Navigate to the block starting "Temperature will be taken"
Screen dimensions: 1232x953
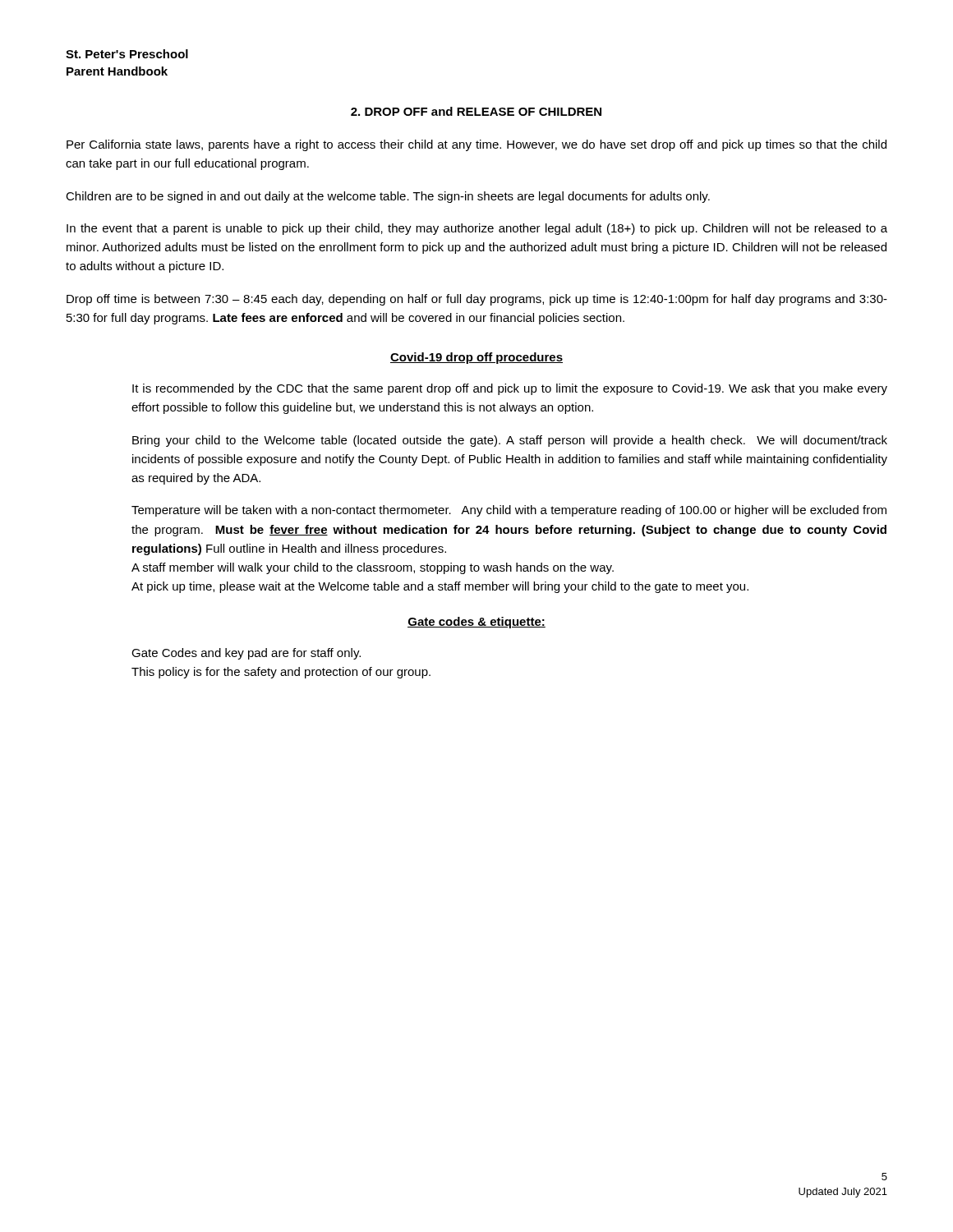tap(509, 511)
